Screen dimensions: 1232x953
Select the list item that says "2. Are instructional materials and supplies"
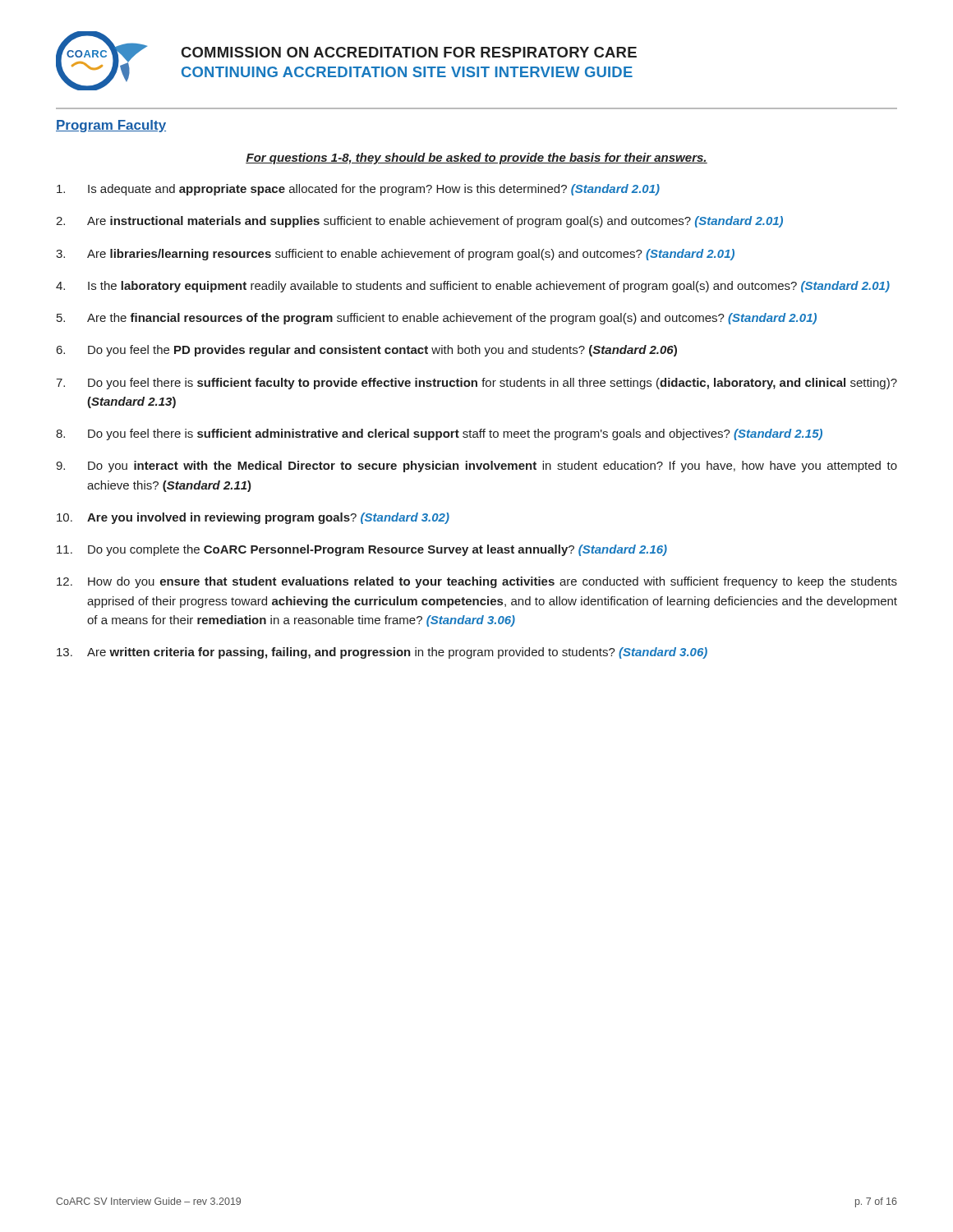476,221
